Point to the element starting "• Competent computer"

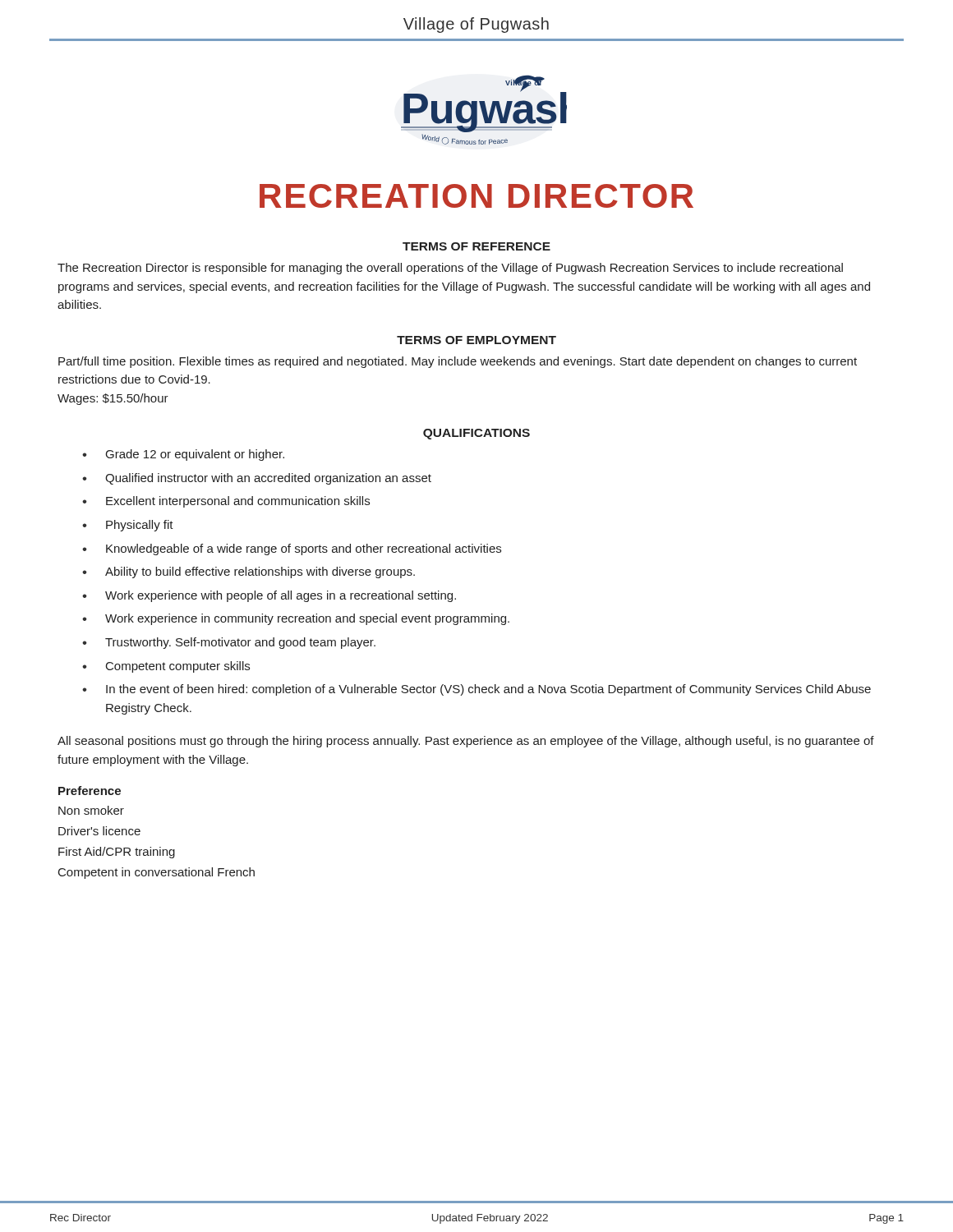pyautogui.click(x=166, y=667)
